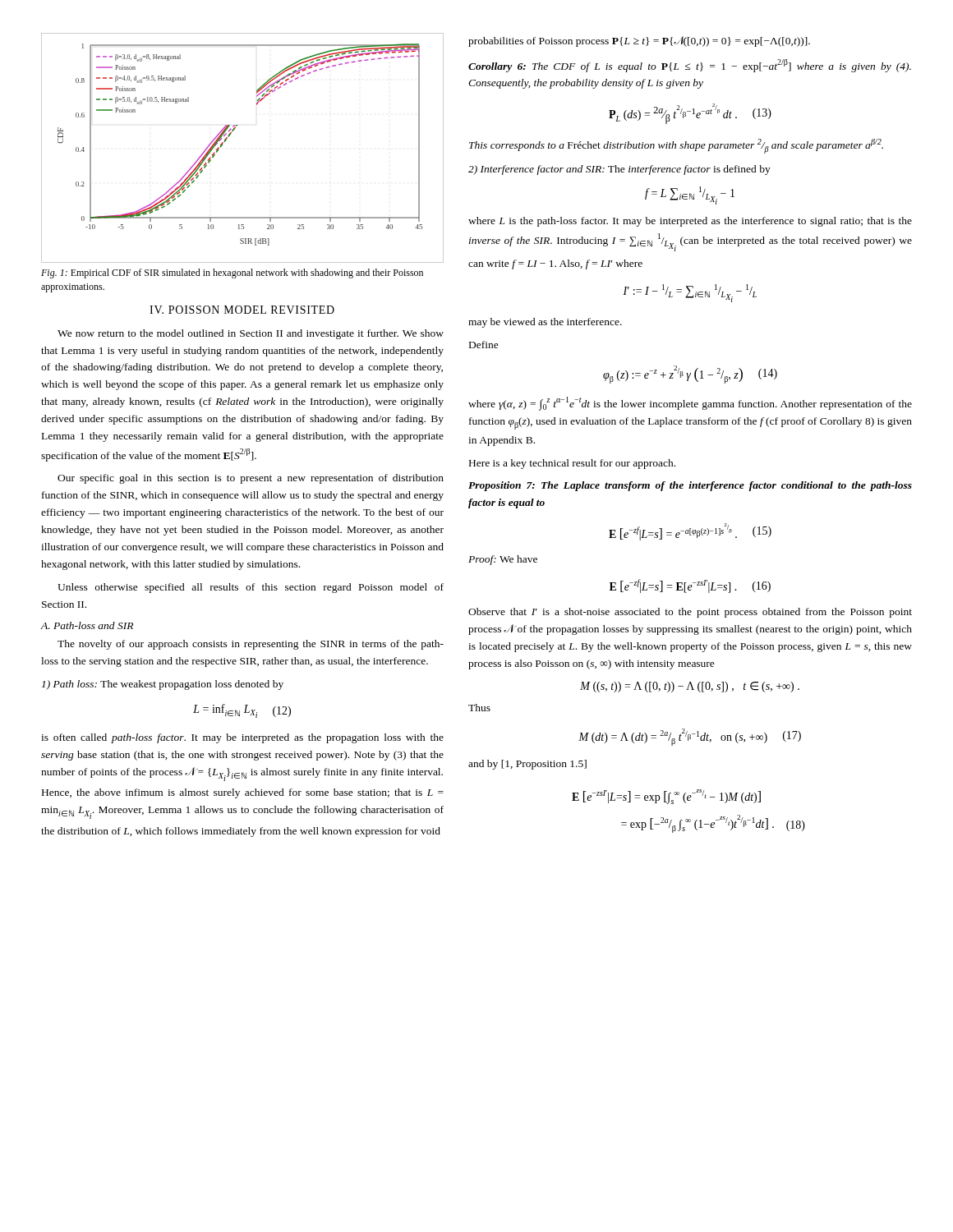Point to the block beginning "Observe that I′ is a shot-noise"
953x1232 pixels.
click(690, 637)
